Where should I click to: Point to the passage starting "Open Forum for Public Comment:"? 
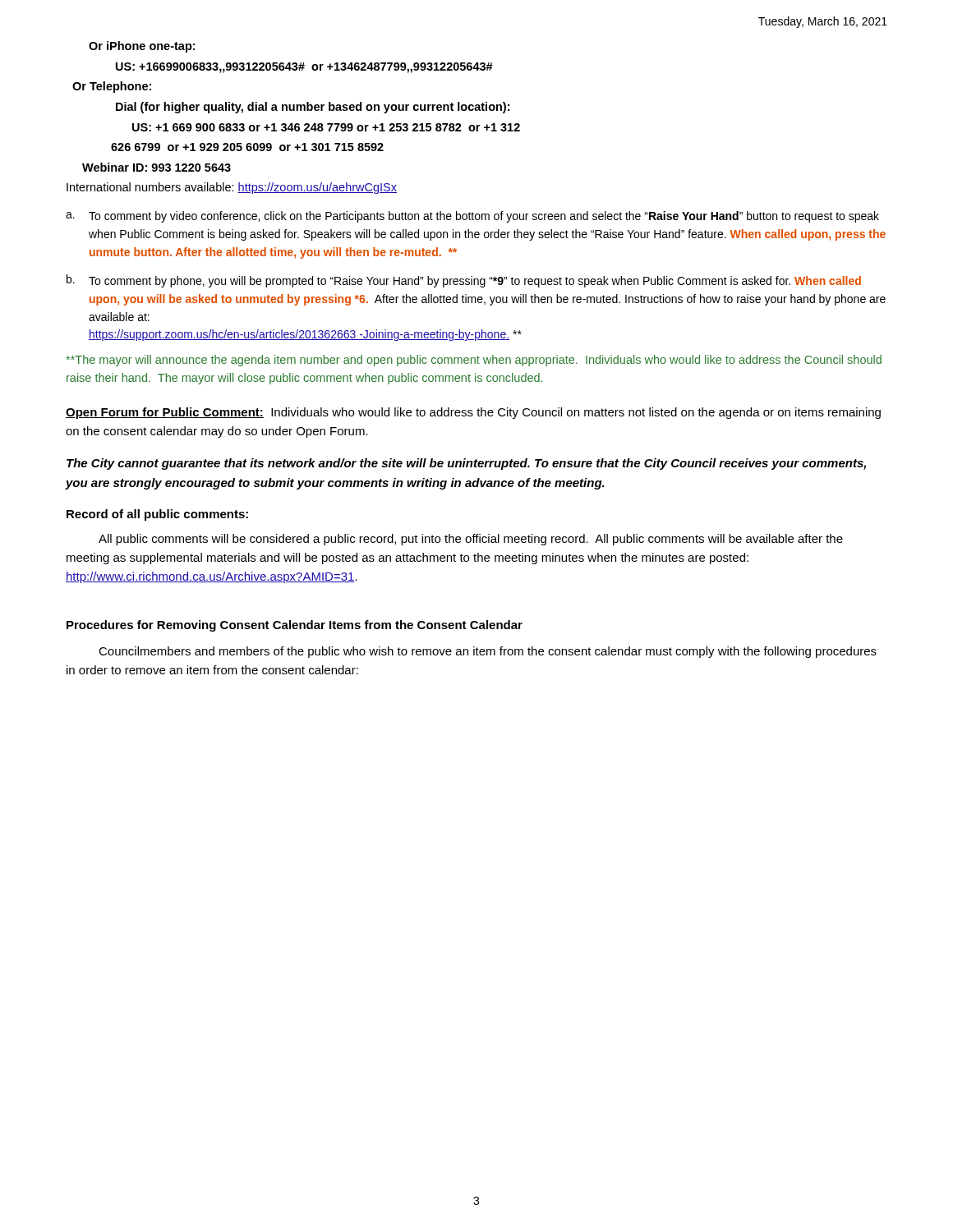(474, 421)
